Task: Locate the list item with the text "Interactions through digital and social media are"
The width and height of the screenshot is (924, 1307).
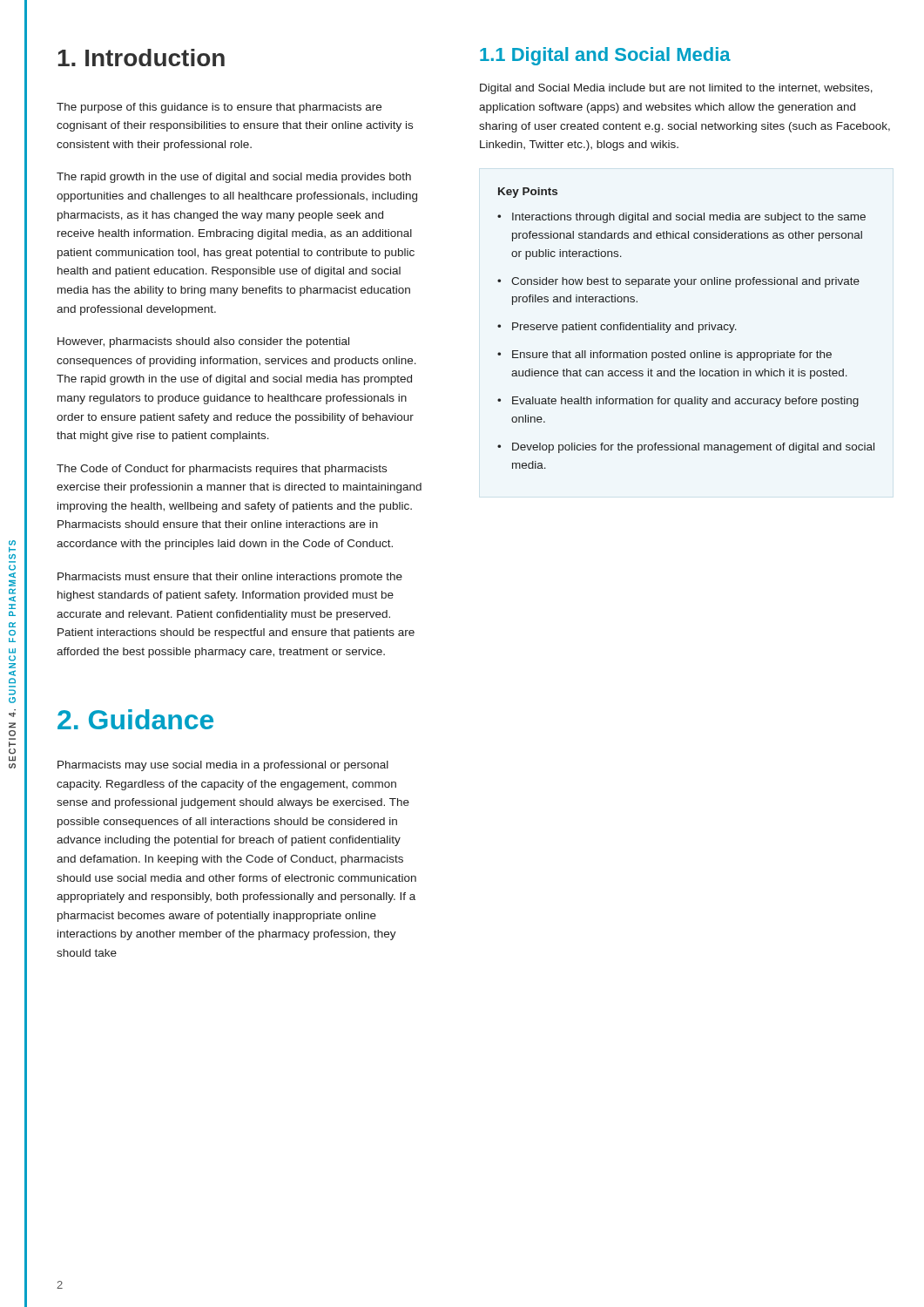Action: tap(689, 235)
